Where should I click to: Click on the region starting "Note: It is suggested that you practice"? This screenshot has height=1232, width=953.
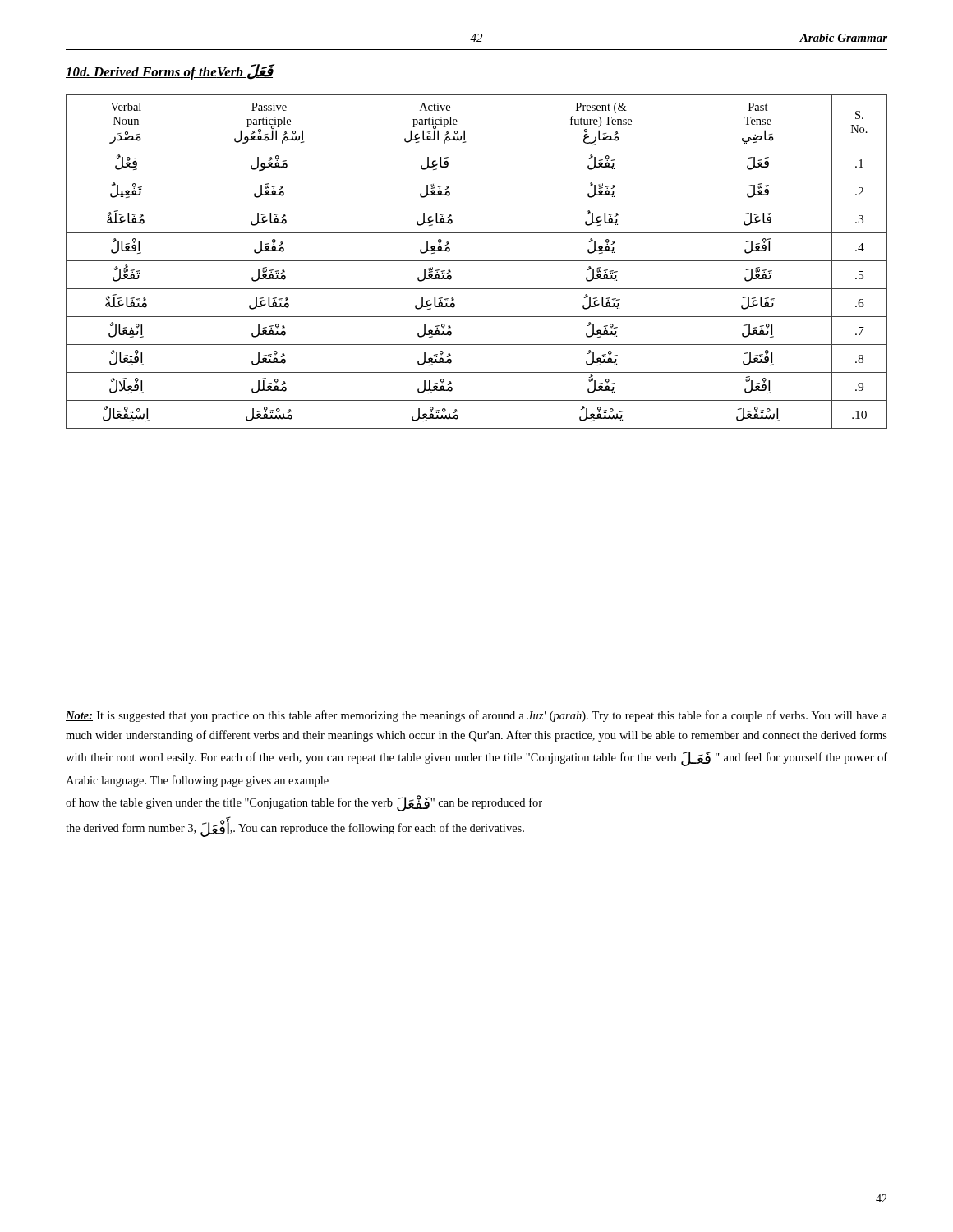pyautogui.click(x=476, y=716)
